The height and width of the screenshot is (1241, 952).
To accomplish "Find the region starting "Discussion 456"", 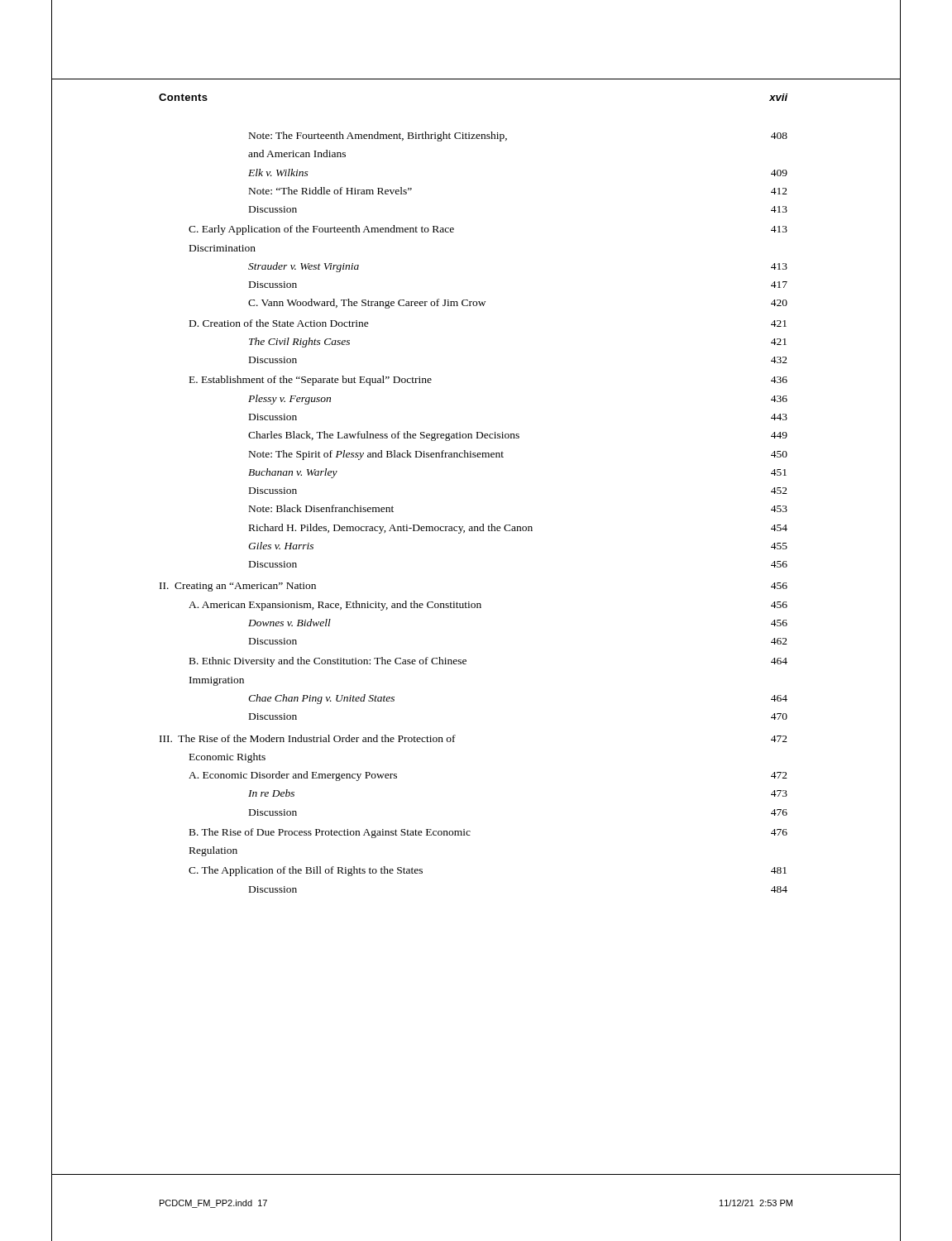I will click(270, 564).
